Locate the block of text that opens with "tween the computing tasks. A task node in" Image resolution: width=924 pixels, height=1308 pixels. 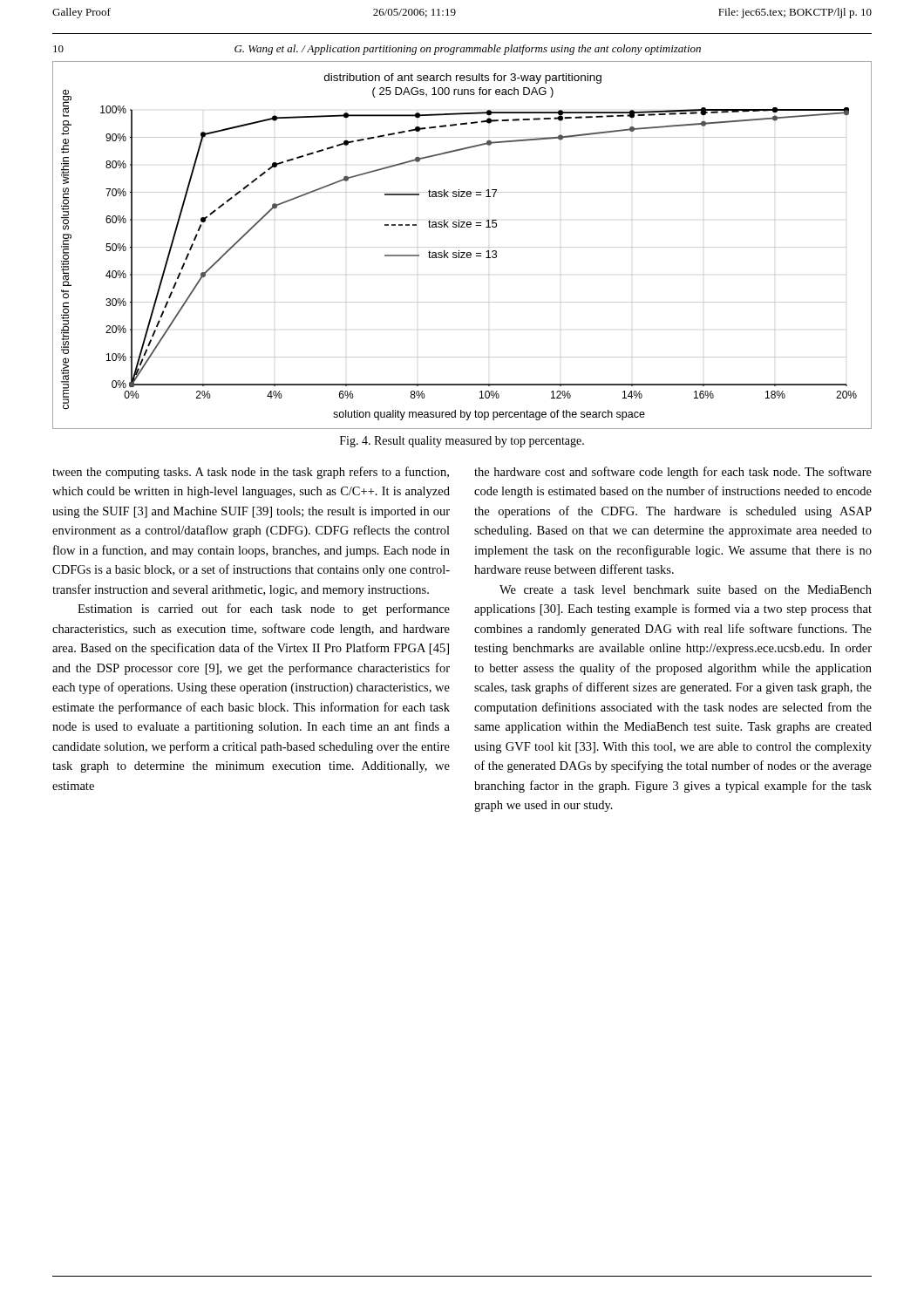(251, 629)
